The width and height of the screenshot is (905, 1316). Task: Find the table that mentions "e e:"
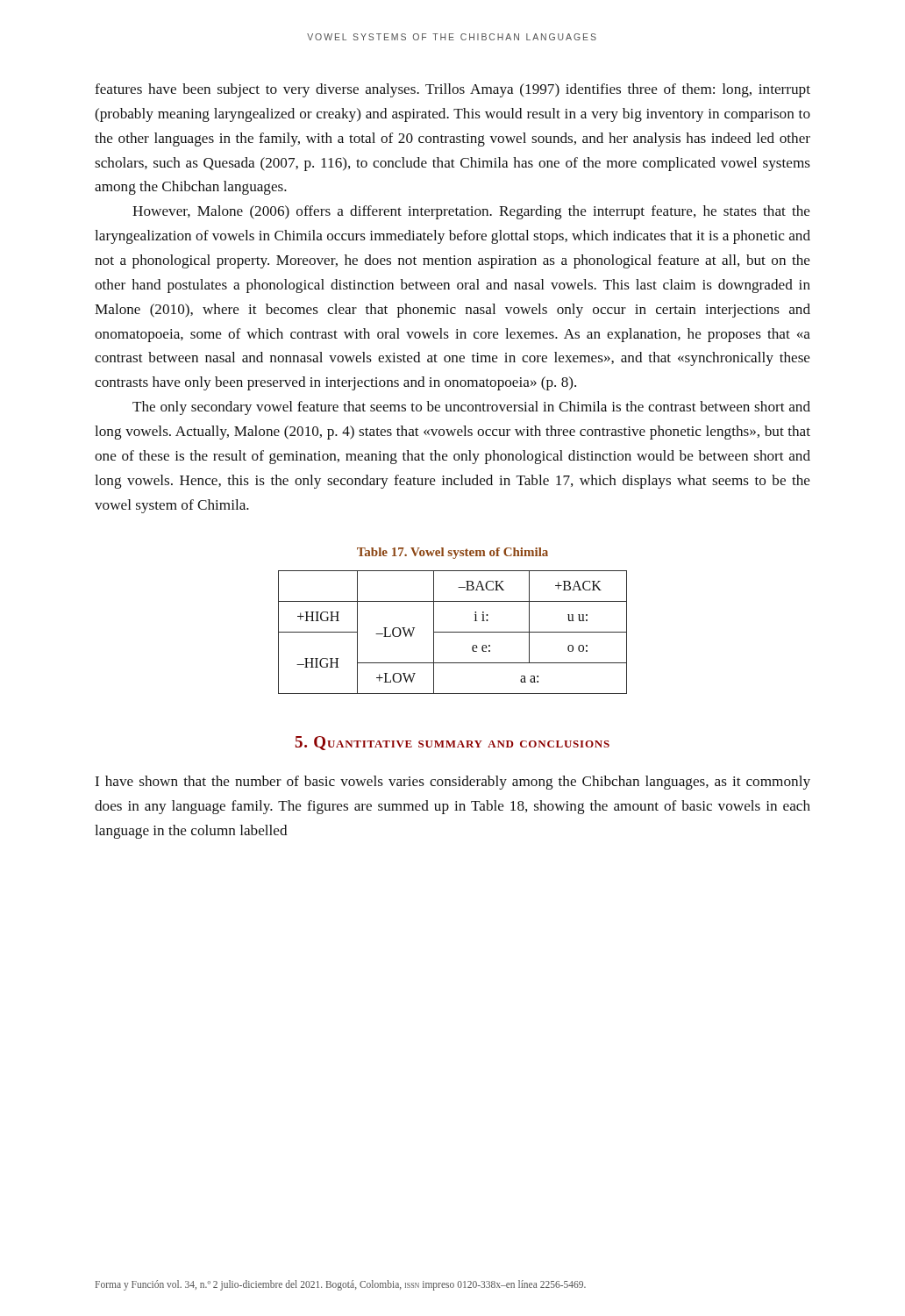(x=452, y=632)
